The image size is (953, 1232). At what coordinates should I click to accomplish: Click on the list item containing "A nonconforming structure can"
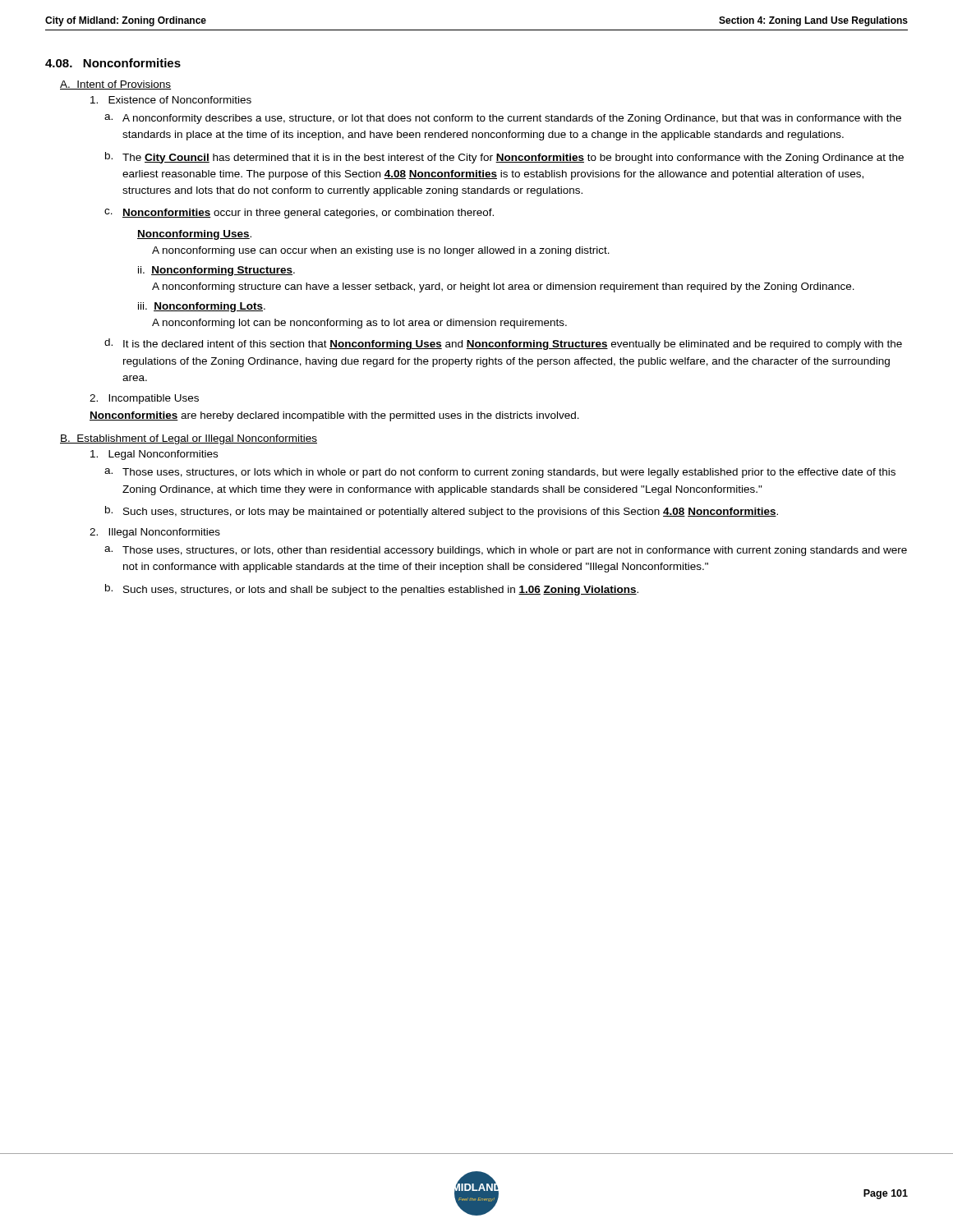pos(503,286)
